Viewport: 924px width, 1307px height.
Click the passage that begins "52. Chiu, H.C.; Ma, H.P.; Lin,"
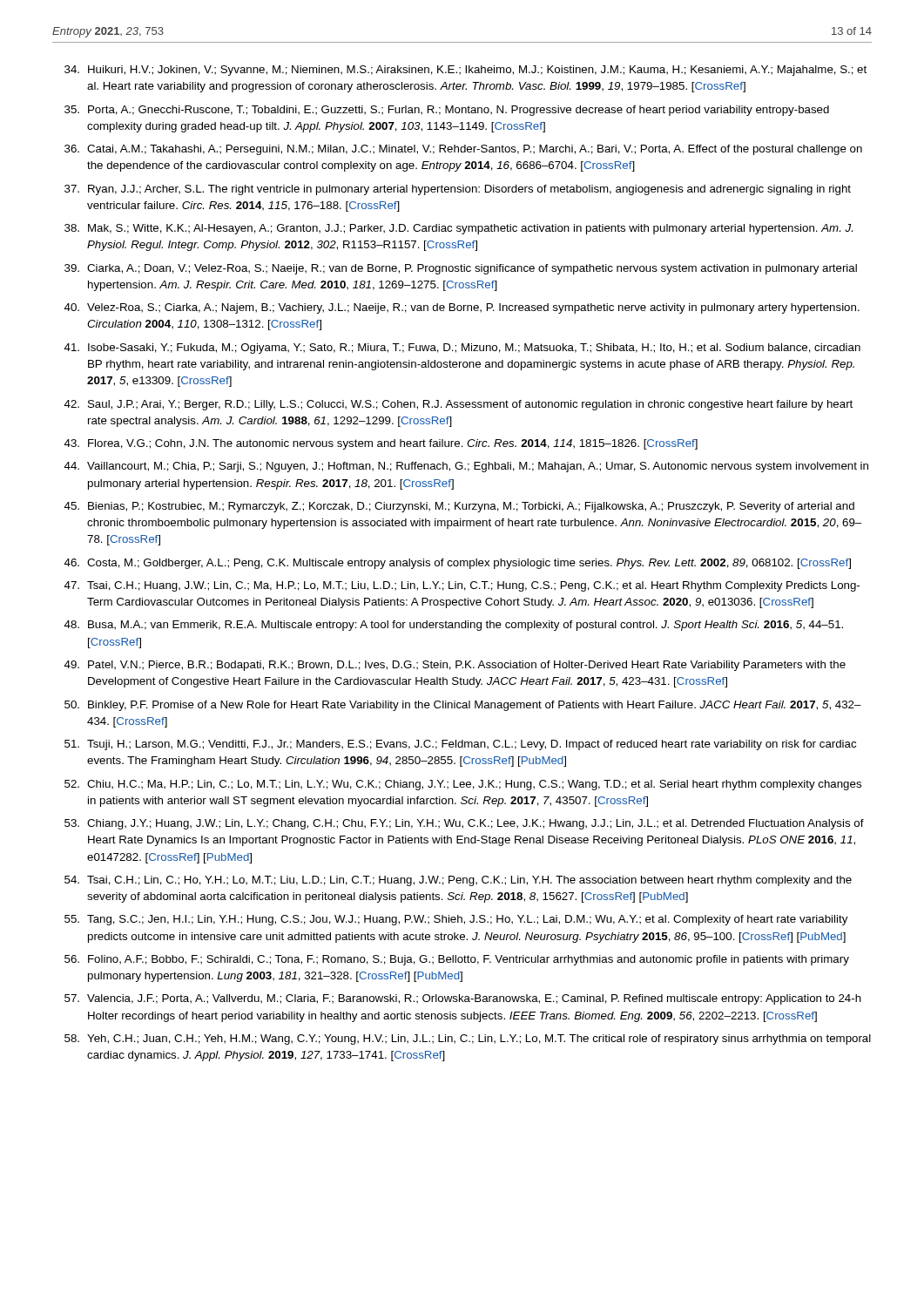(x=462, y=792)
